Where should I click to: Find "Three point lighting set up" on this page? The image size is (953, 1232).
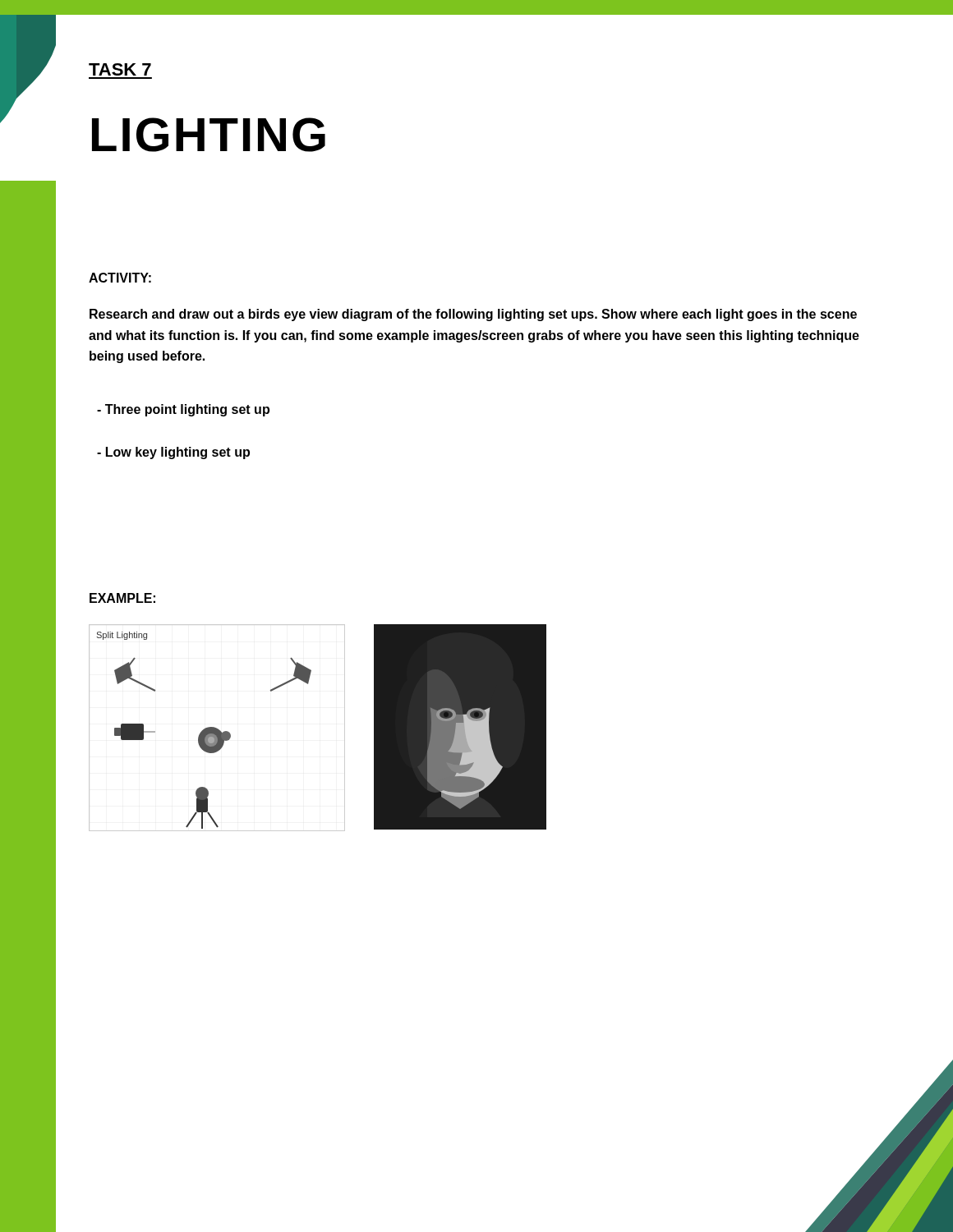[x=183, y=409]
